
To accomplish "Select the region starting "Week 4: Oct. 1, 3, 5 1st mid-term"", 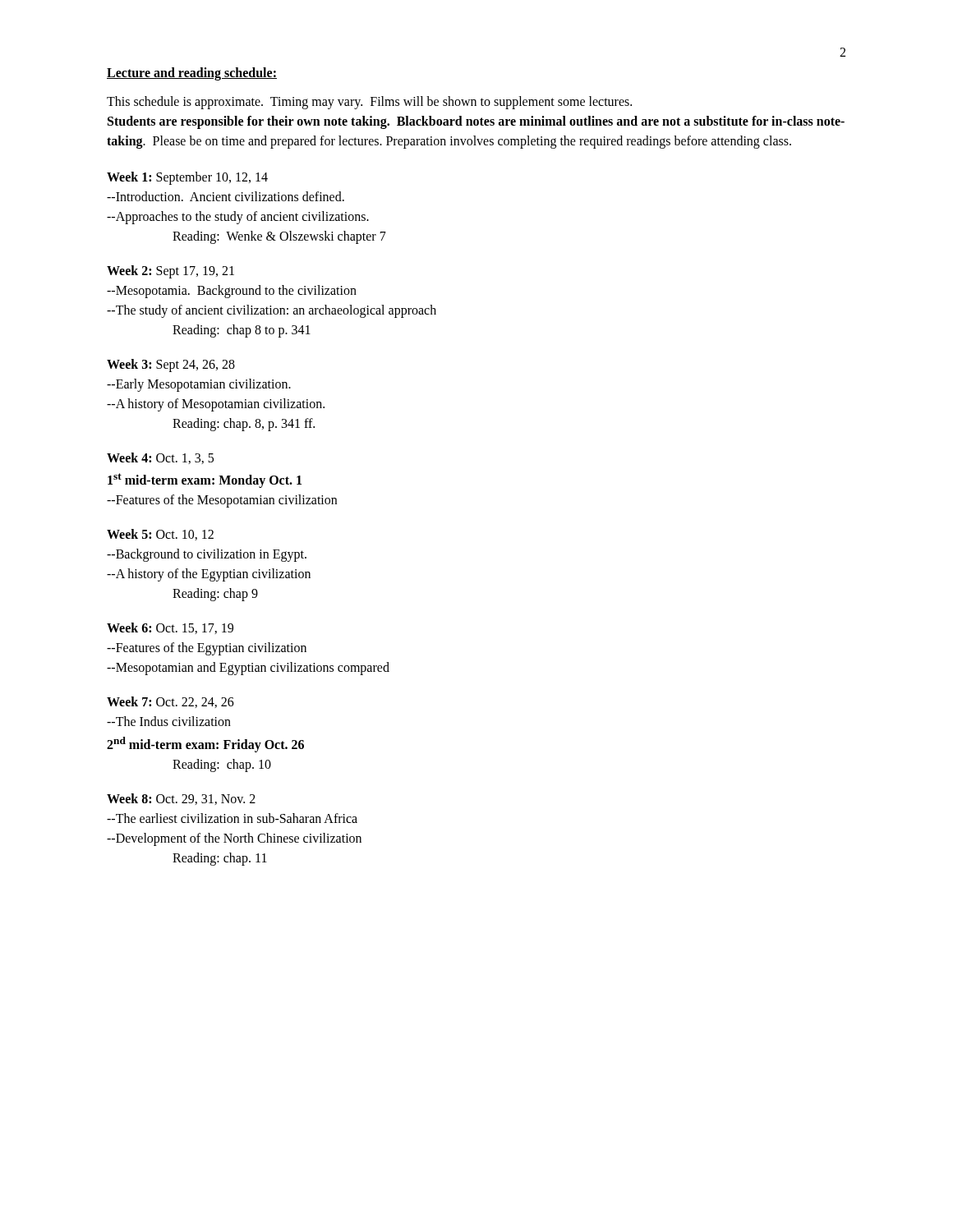I will (160, 458).
